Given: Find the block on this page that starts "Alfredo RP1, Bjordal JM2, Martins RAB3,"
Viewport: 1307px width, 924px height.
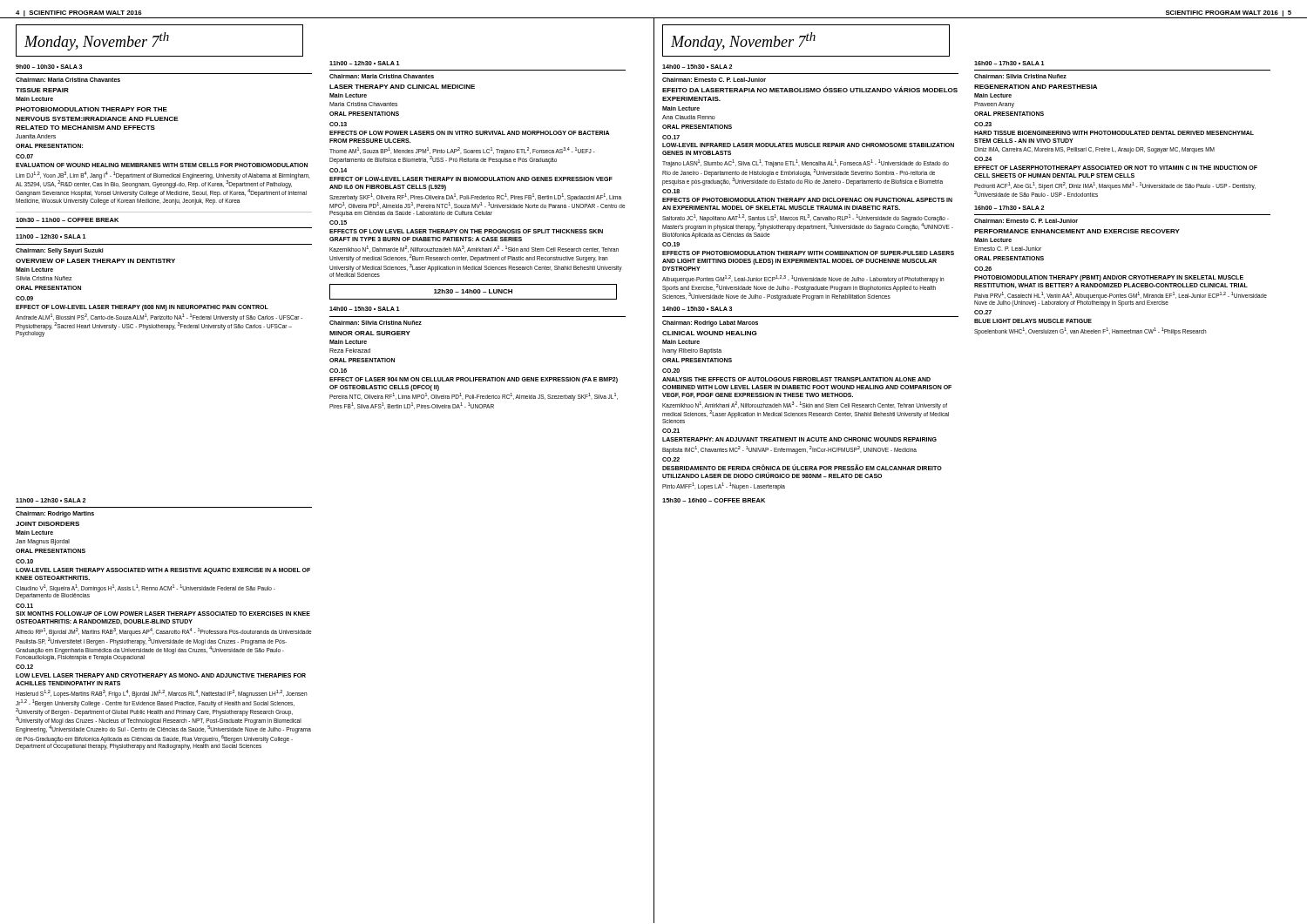Looking at the screenshot, I should coord(164,644).
